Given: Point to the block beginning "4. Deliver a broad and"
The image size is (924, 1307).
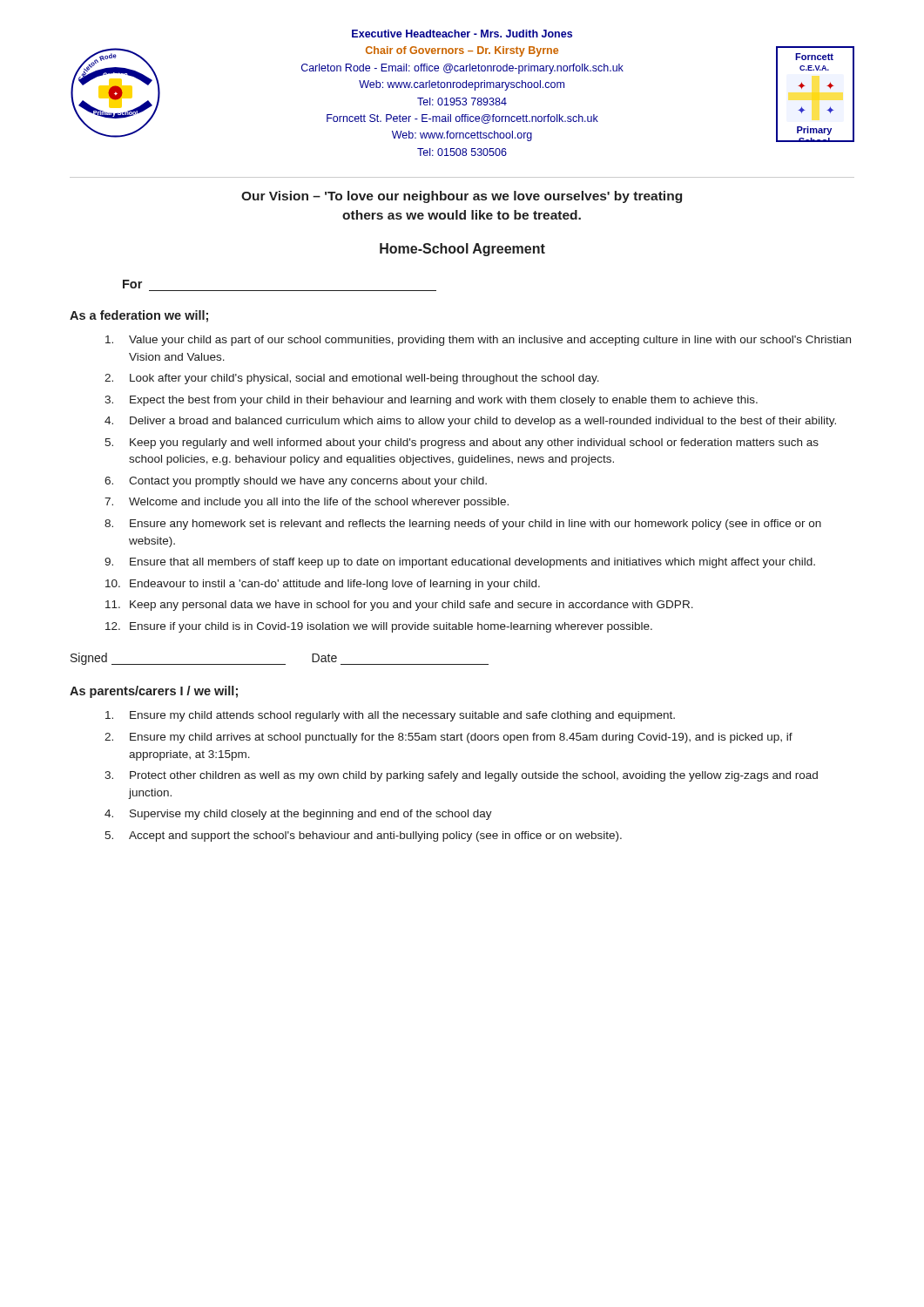Looking at the screenshot, I should click(x=479, y=421).
